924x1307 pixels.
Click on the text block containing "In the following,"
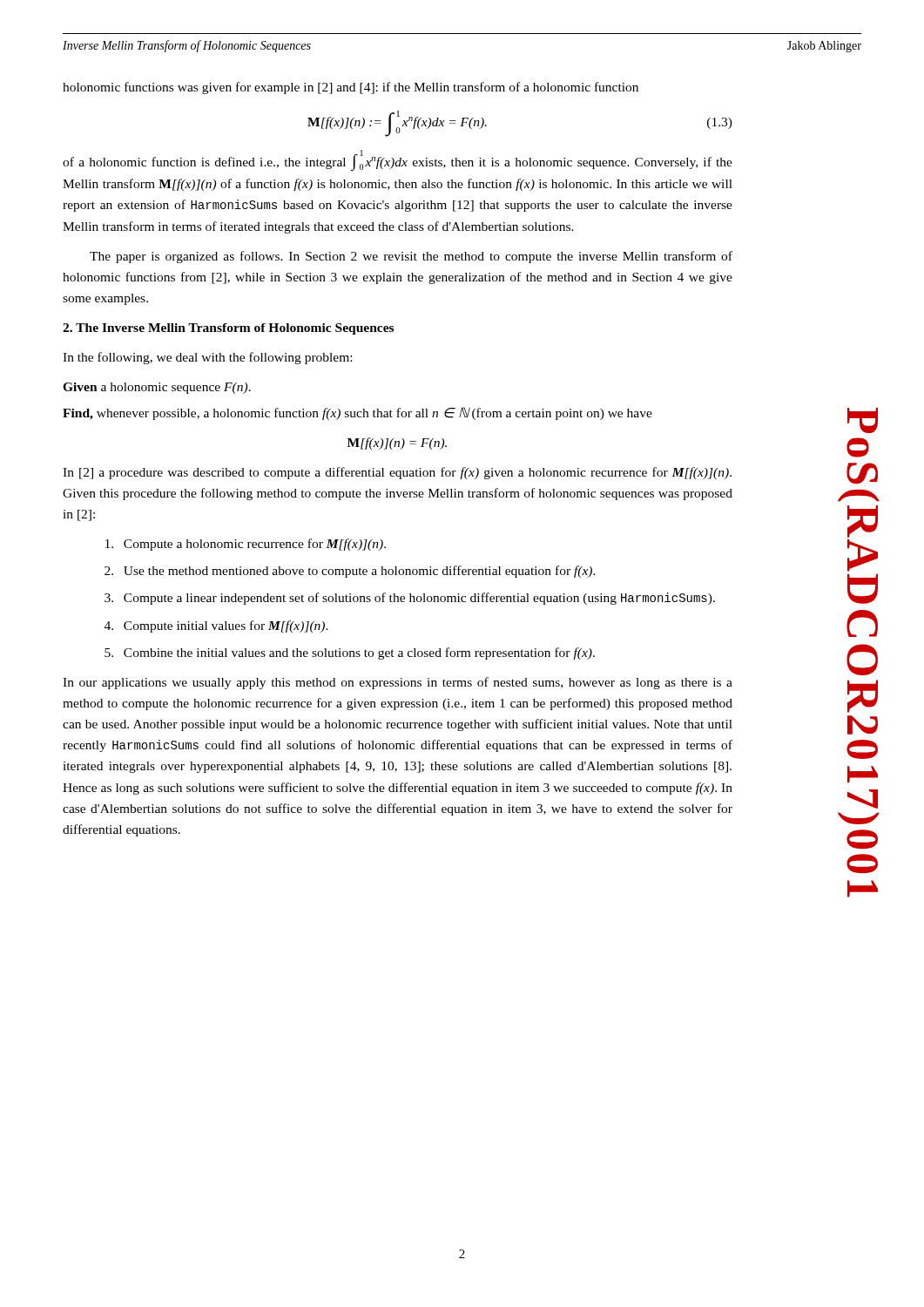click(207, 358)
